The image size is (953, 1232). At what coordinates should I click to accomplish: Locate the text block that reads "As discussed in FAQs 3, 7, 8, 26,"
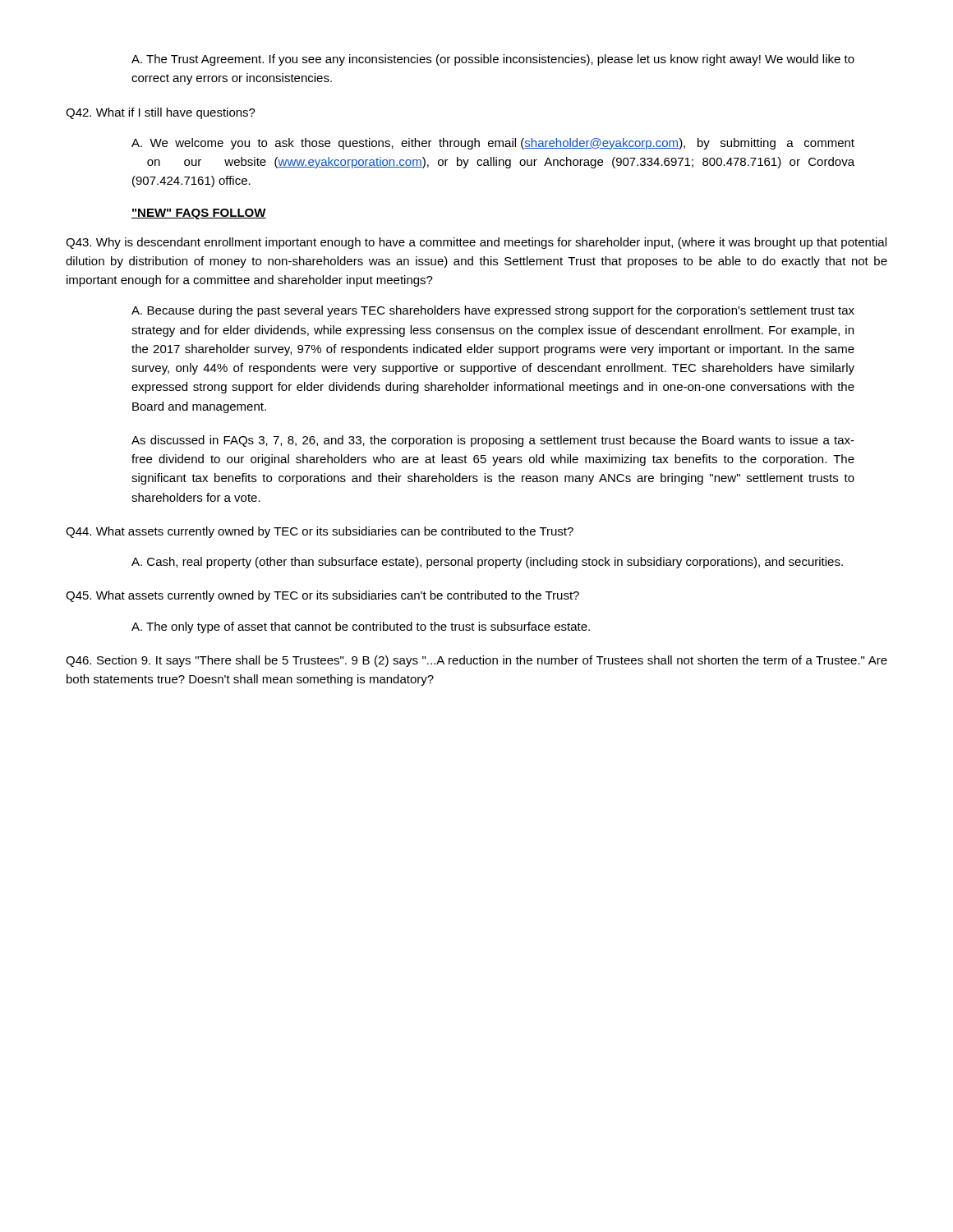click(493, 468)
